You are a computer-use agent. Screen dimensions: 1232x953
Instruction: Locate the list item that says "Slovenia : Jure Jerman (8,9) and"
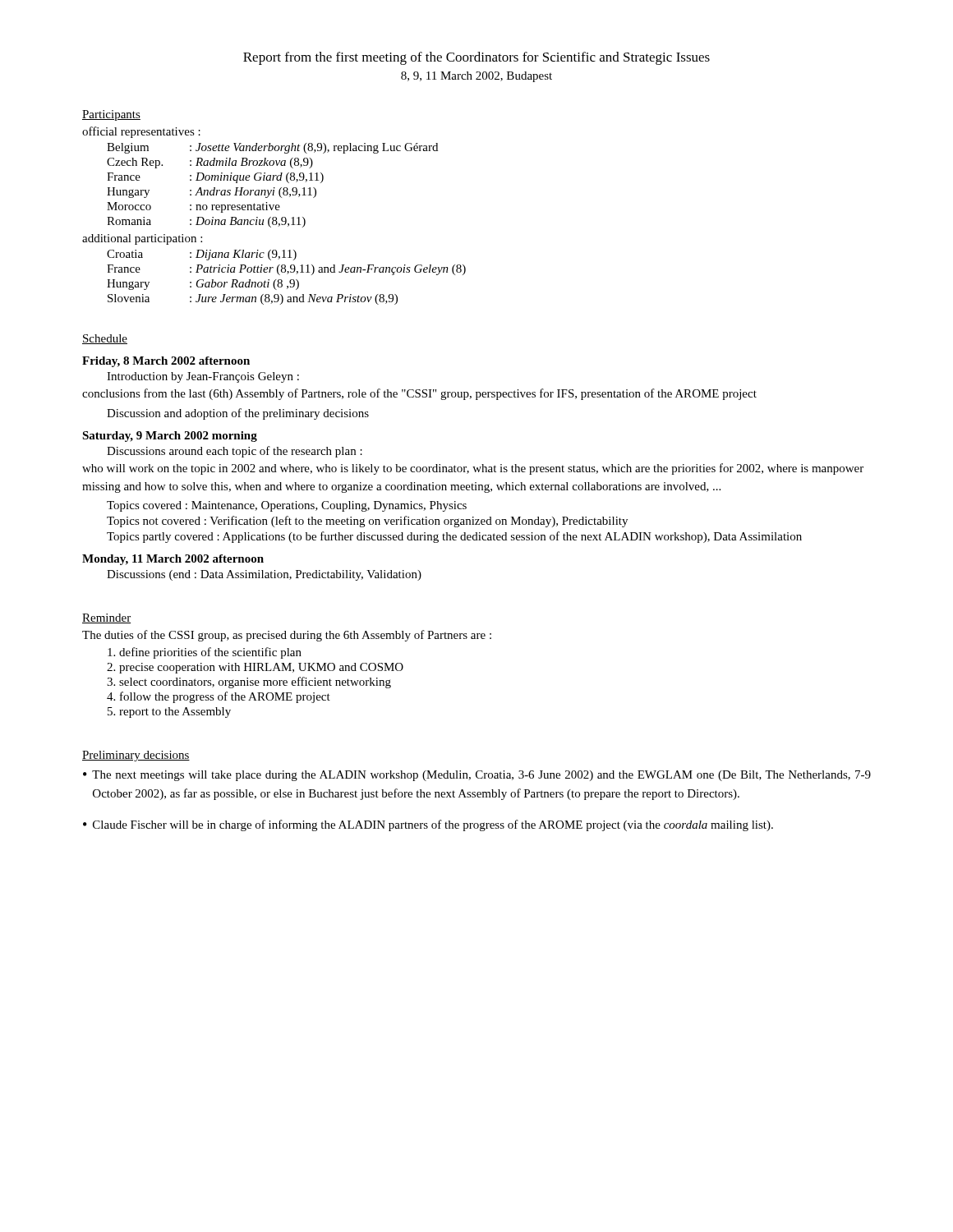253,299
